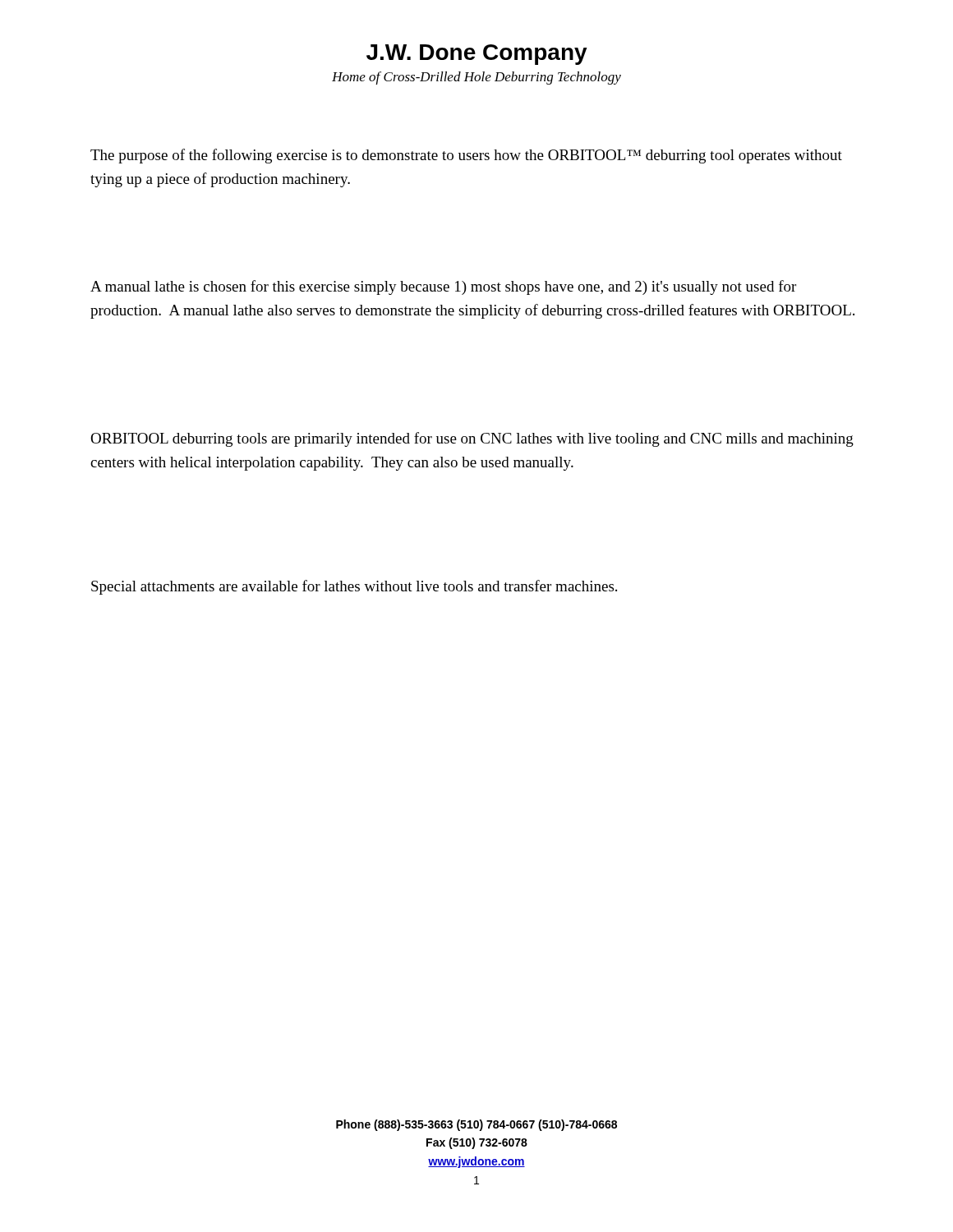Click on the region starting "A manual lathe is chosen for"
This screenshot has height=1232, width=953.
point(473,298)
